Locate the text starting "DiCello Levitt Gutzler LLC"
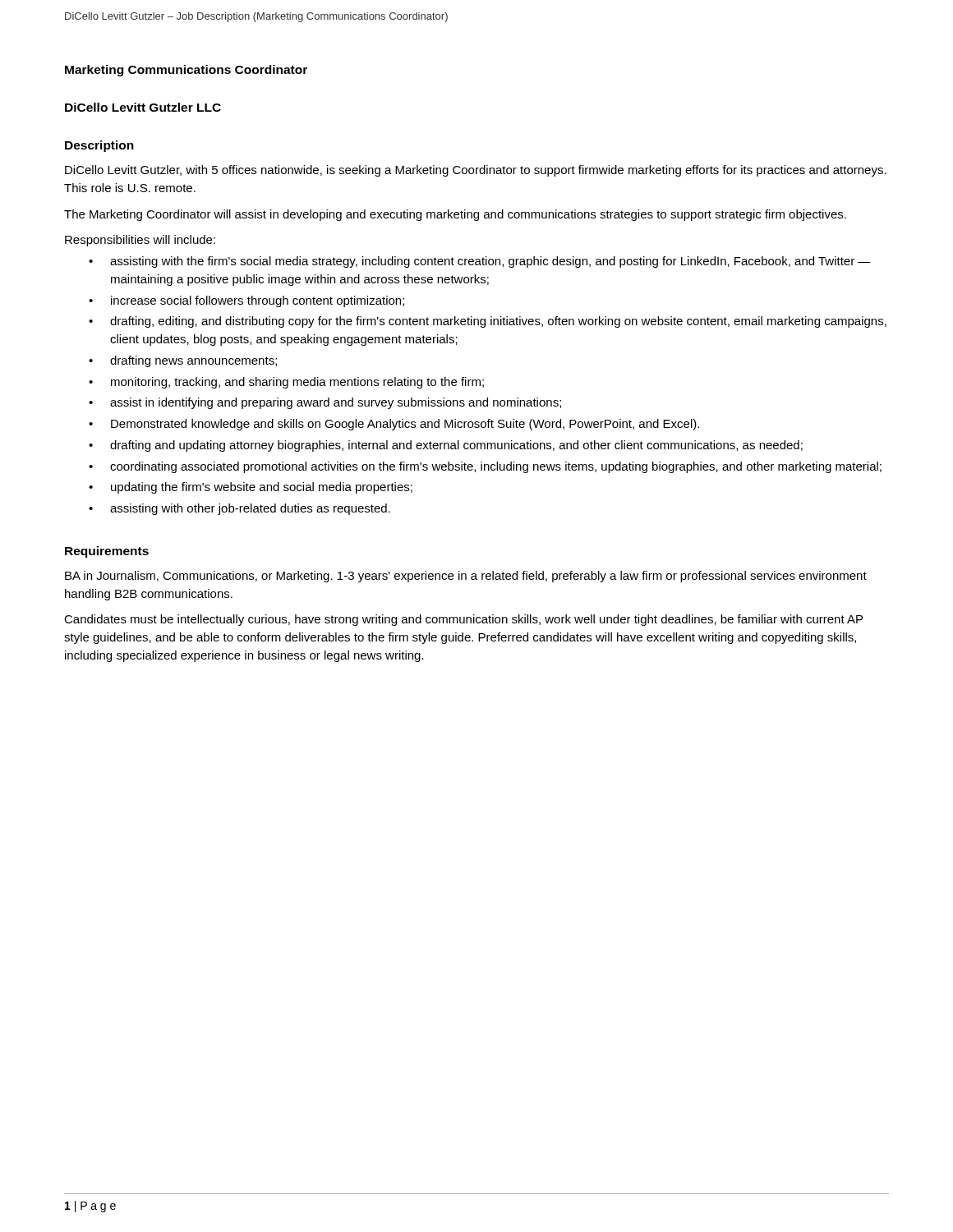Screen dimensions: 1232x953 point(143,107)
